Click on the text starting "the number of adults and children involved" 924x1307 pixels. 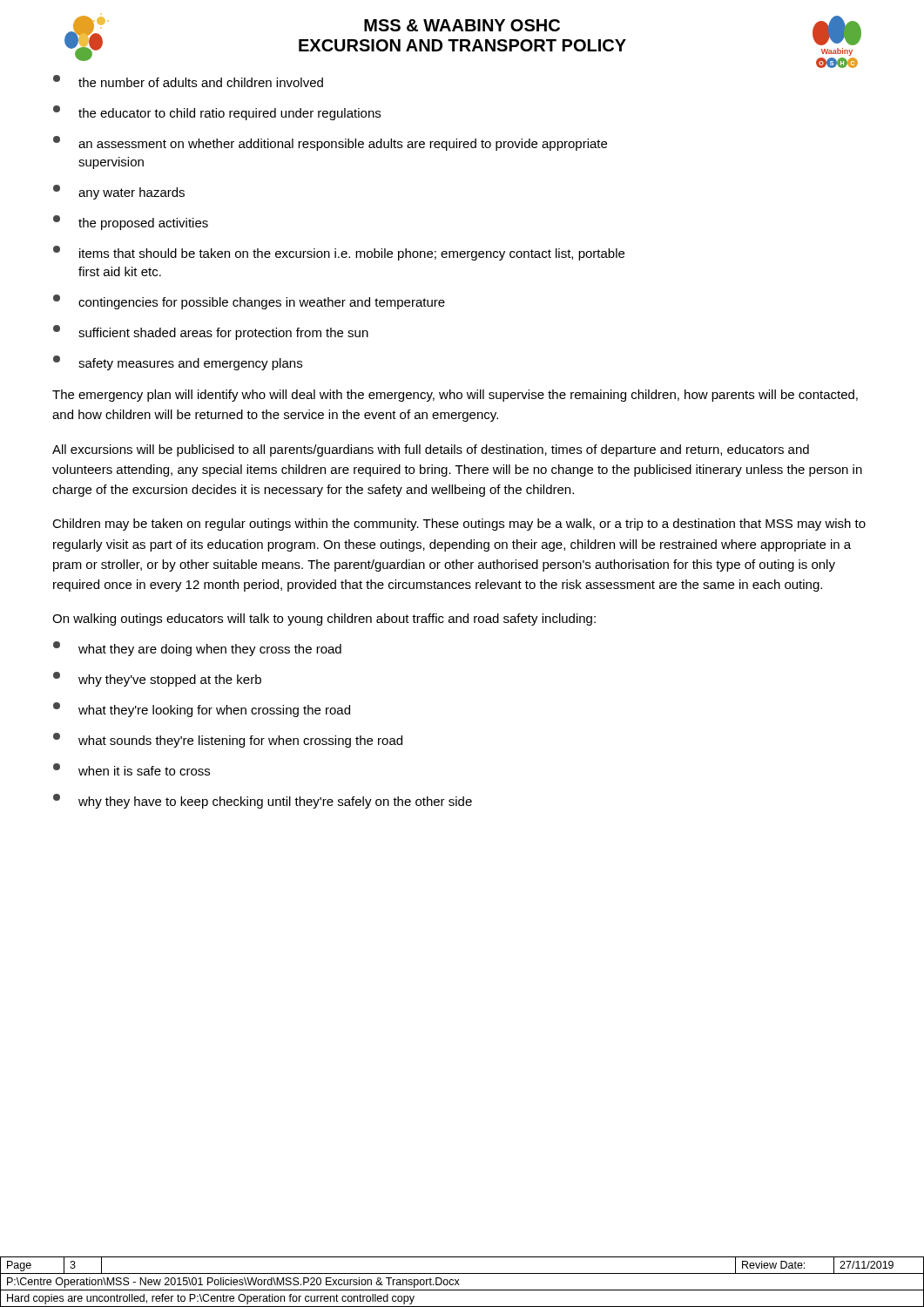coord(188,81)
